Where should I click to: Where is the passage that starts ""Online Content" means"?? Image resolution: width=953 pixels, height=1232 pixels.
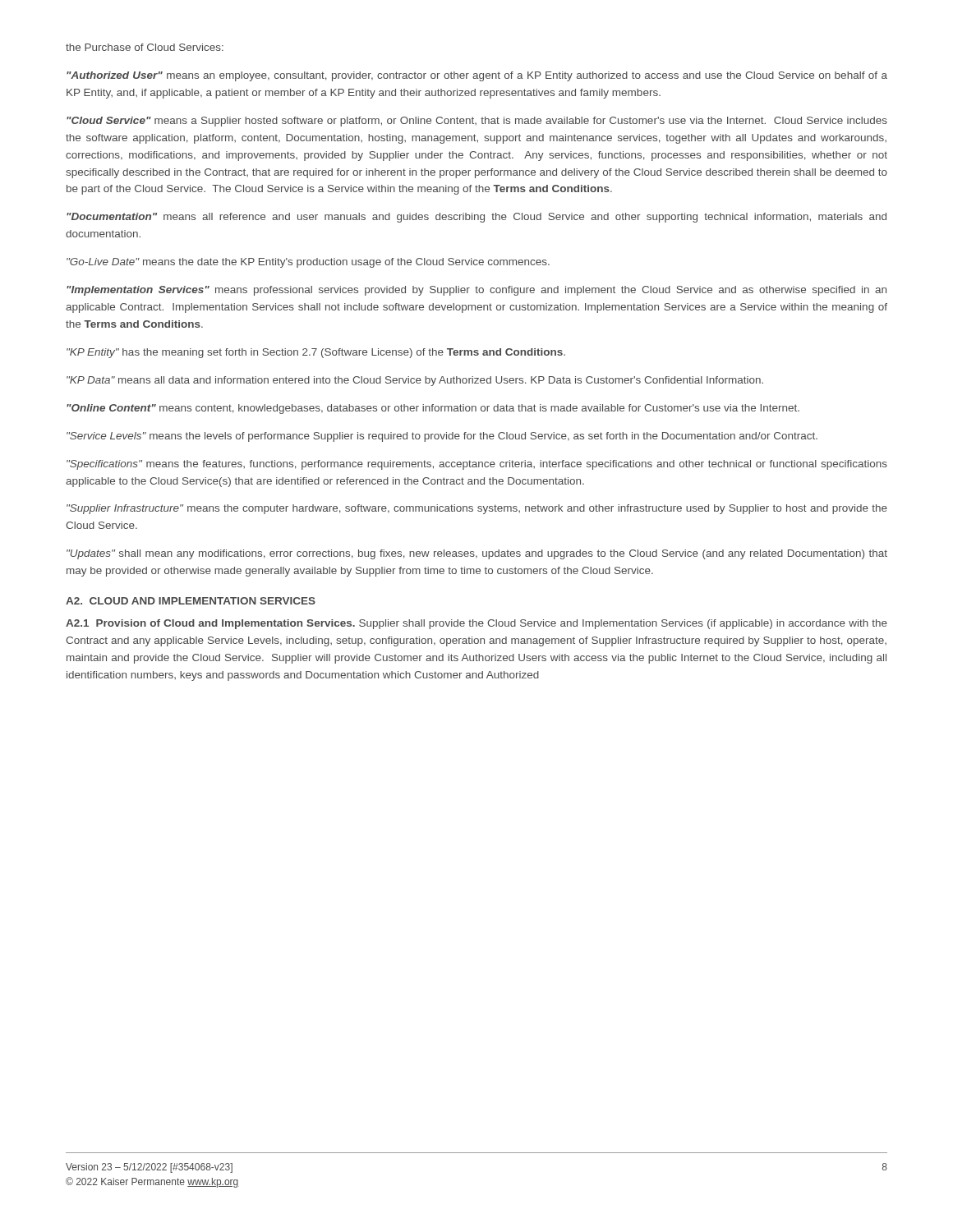(x=433, y=408)
